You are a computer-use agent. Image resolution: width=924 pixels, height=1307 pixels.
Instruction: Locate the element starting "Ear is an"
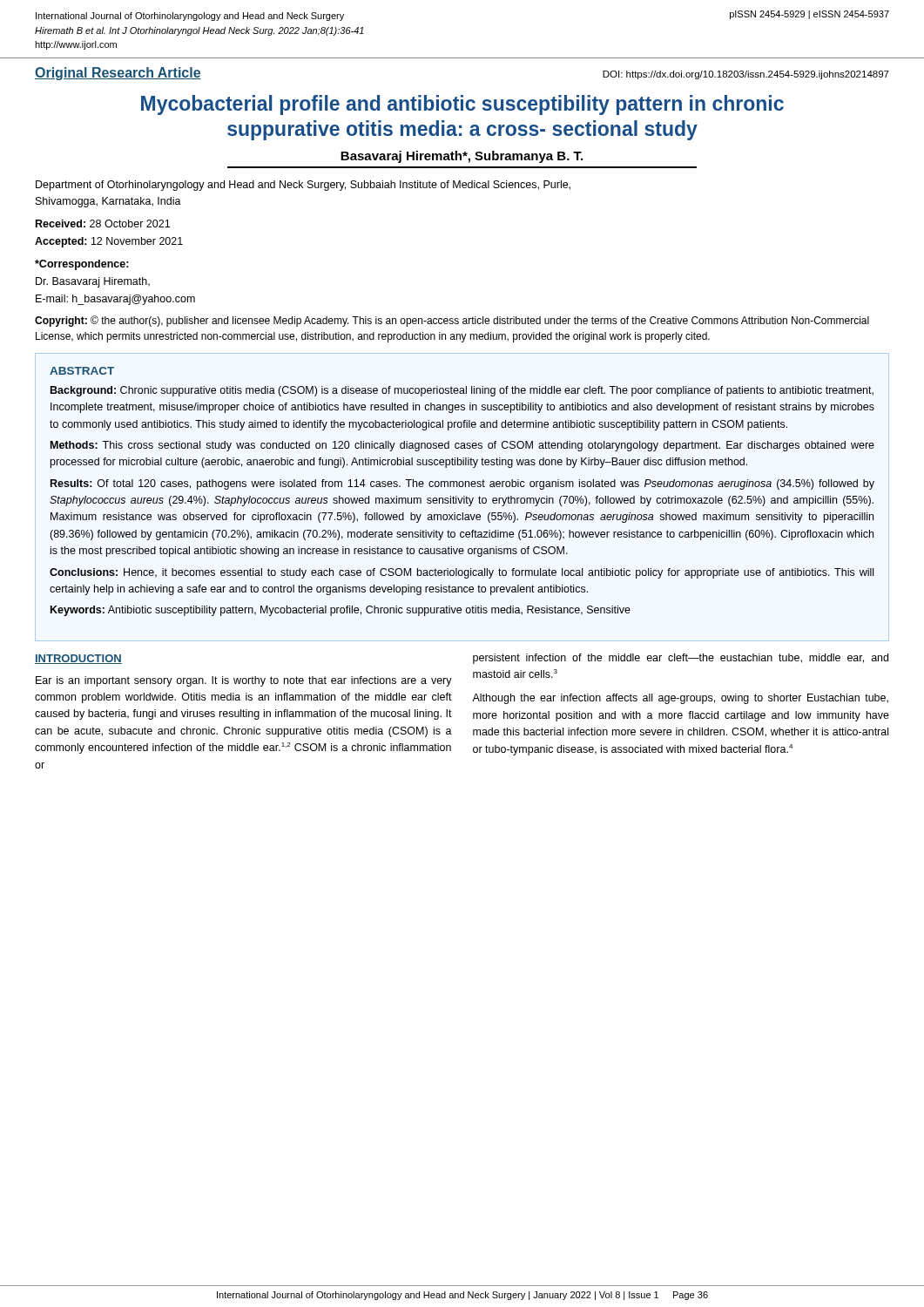click(243, 723)
